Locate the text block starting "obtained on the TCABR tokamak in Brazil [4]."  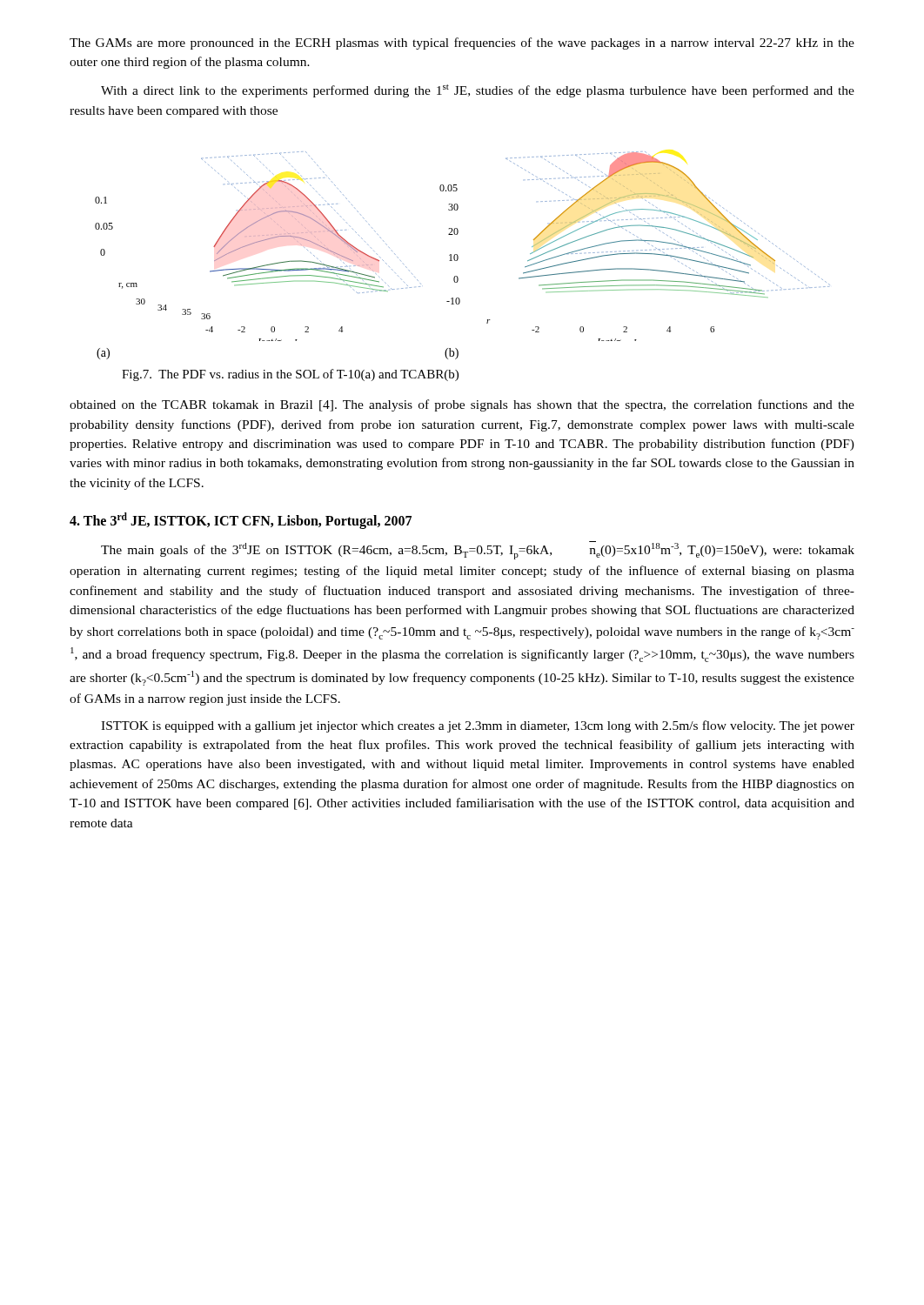(462, 443)
